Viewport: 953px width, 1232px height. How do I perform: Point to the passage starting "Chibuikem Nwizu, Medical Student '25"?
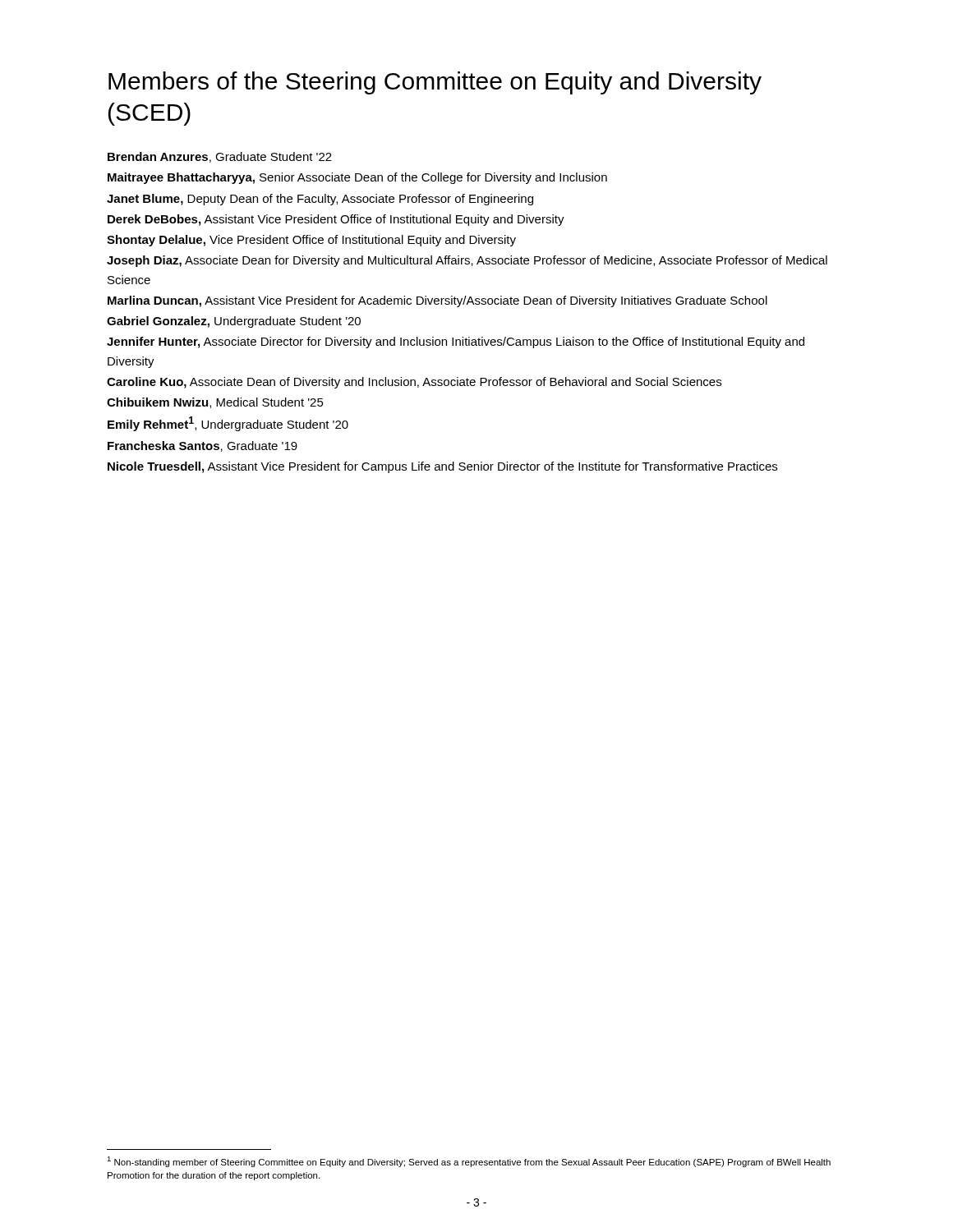point(215,402)
